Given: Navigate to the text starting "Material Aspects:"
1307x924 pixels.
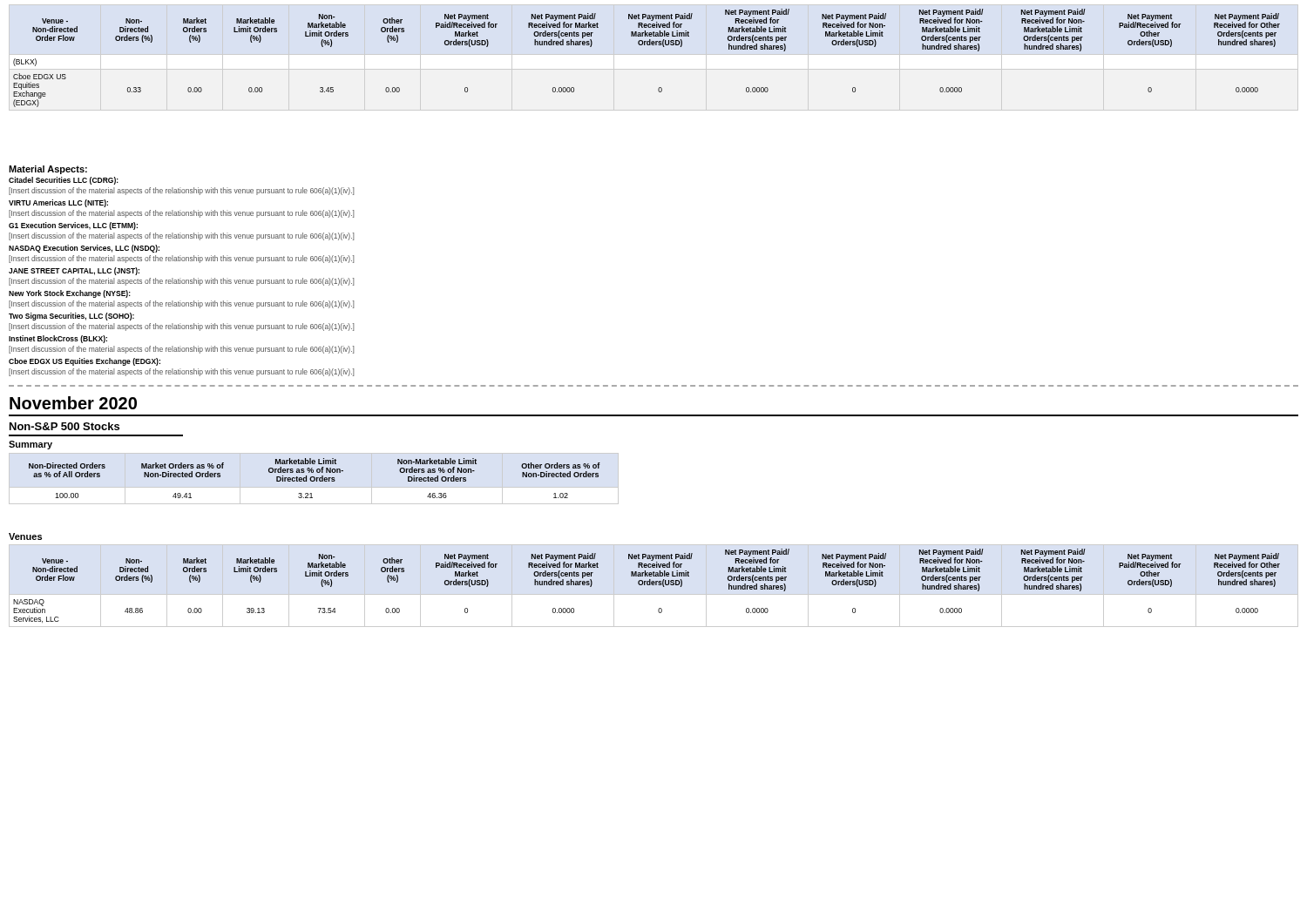Looking at the screenshot, I should 48,169.
